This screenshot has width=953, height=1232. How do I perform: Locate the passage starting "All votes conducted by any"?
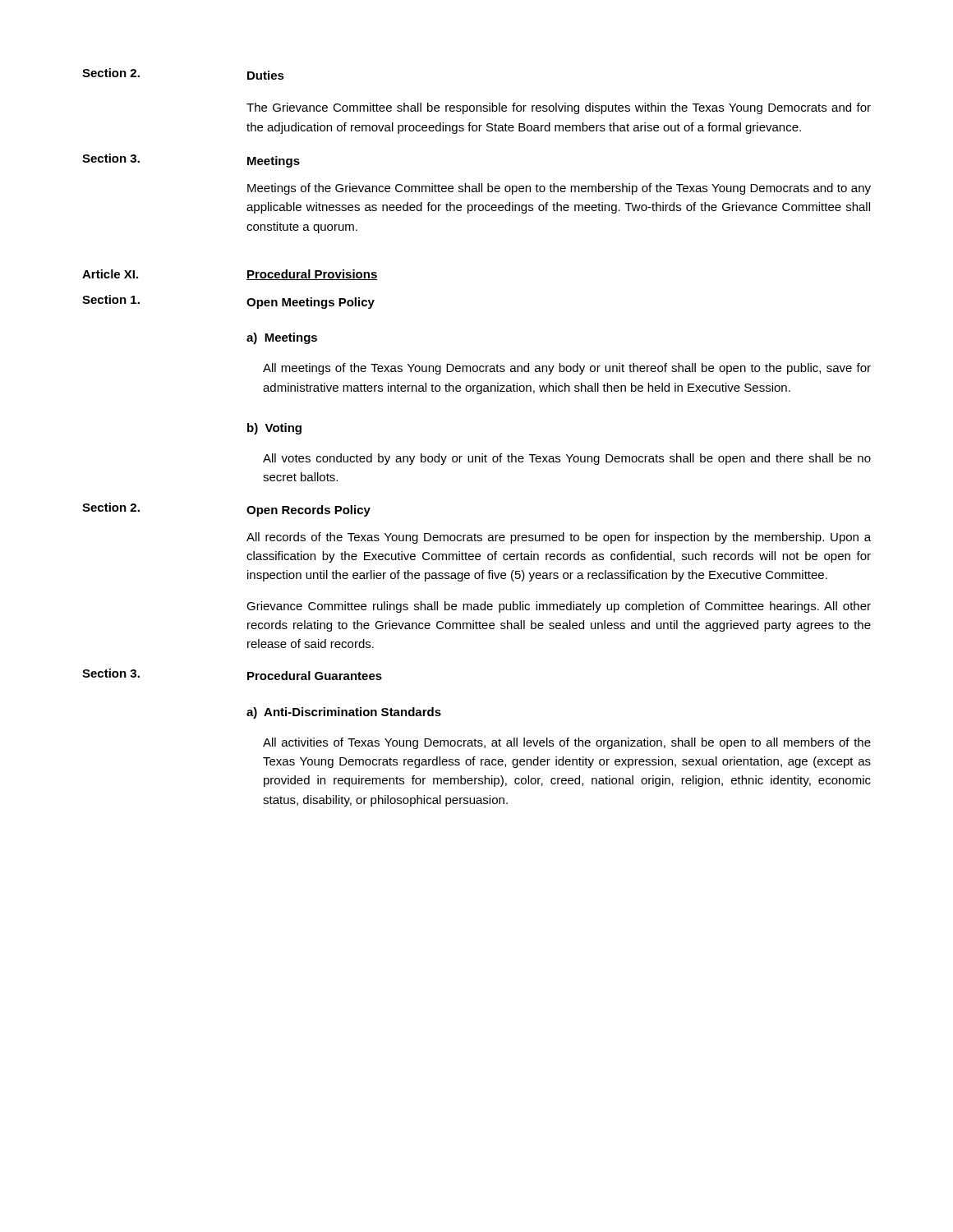476,468
